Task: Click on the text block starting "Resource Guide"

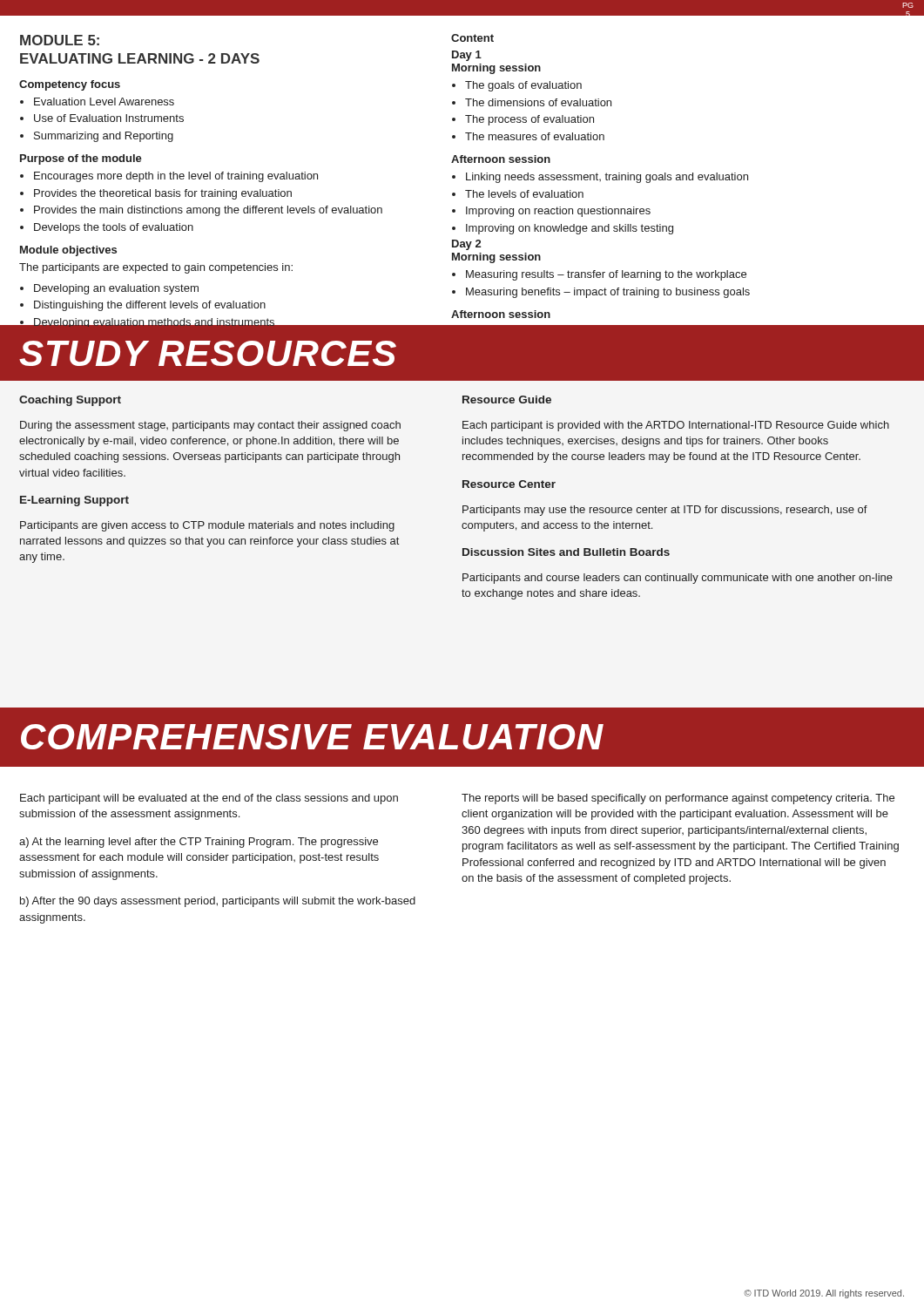Action: click(x=507, y=400)
